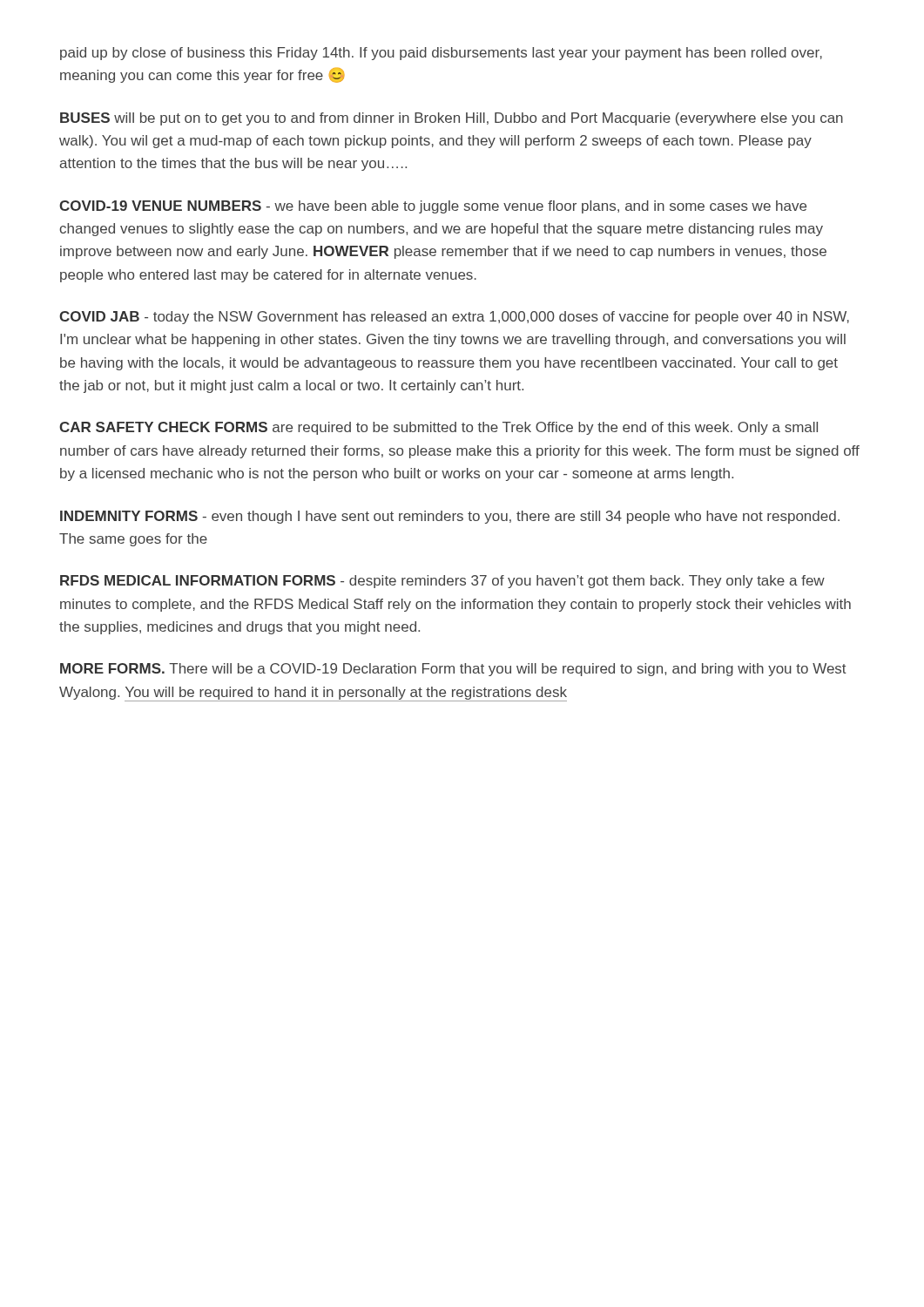Click on the text starting "paid up by close of"
The width and height of the screenshot is (924, 1307).
(441, 64)
